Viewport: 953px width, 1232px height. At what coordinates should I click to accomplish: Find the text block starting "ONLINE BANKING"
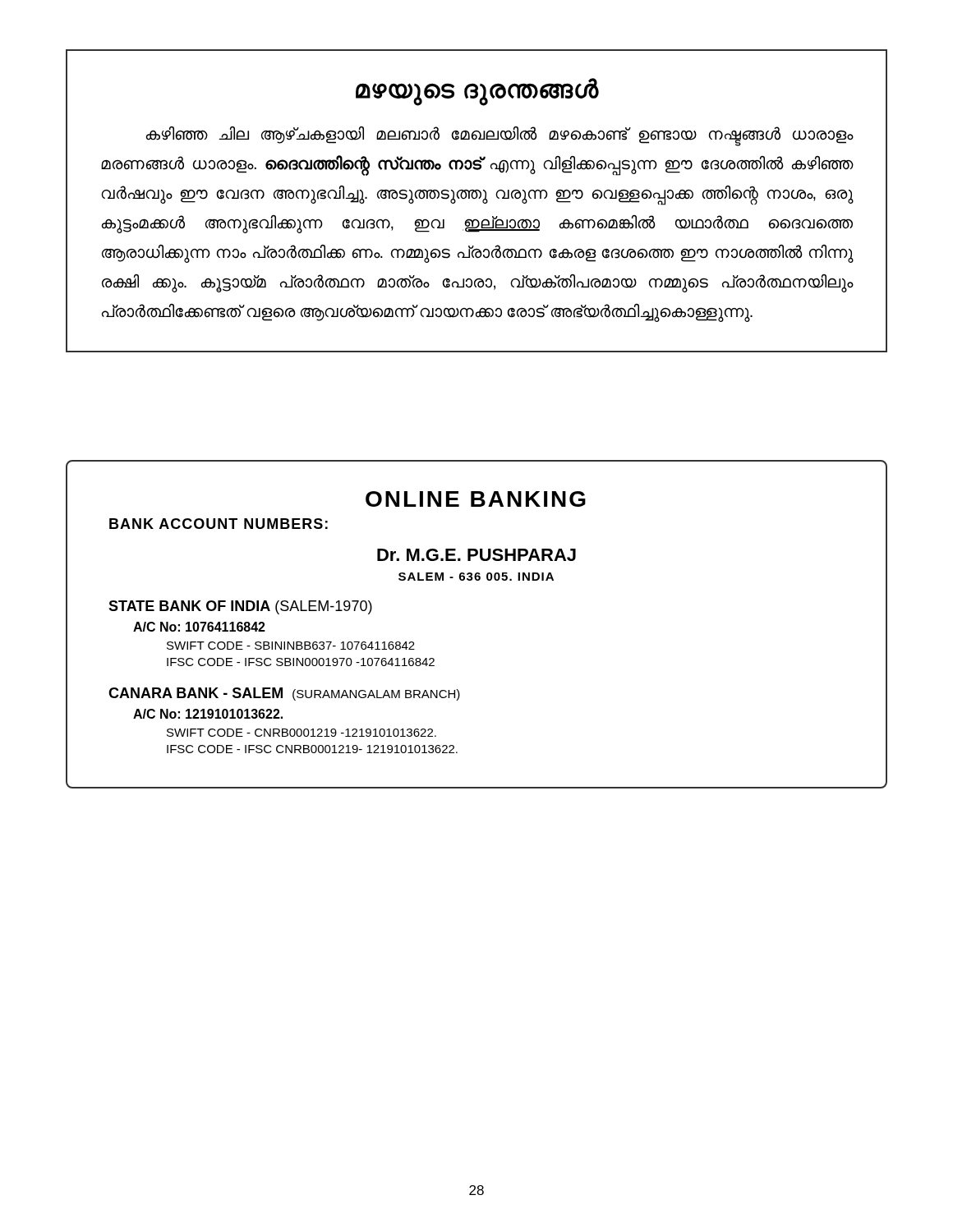point(476,499)
